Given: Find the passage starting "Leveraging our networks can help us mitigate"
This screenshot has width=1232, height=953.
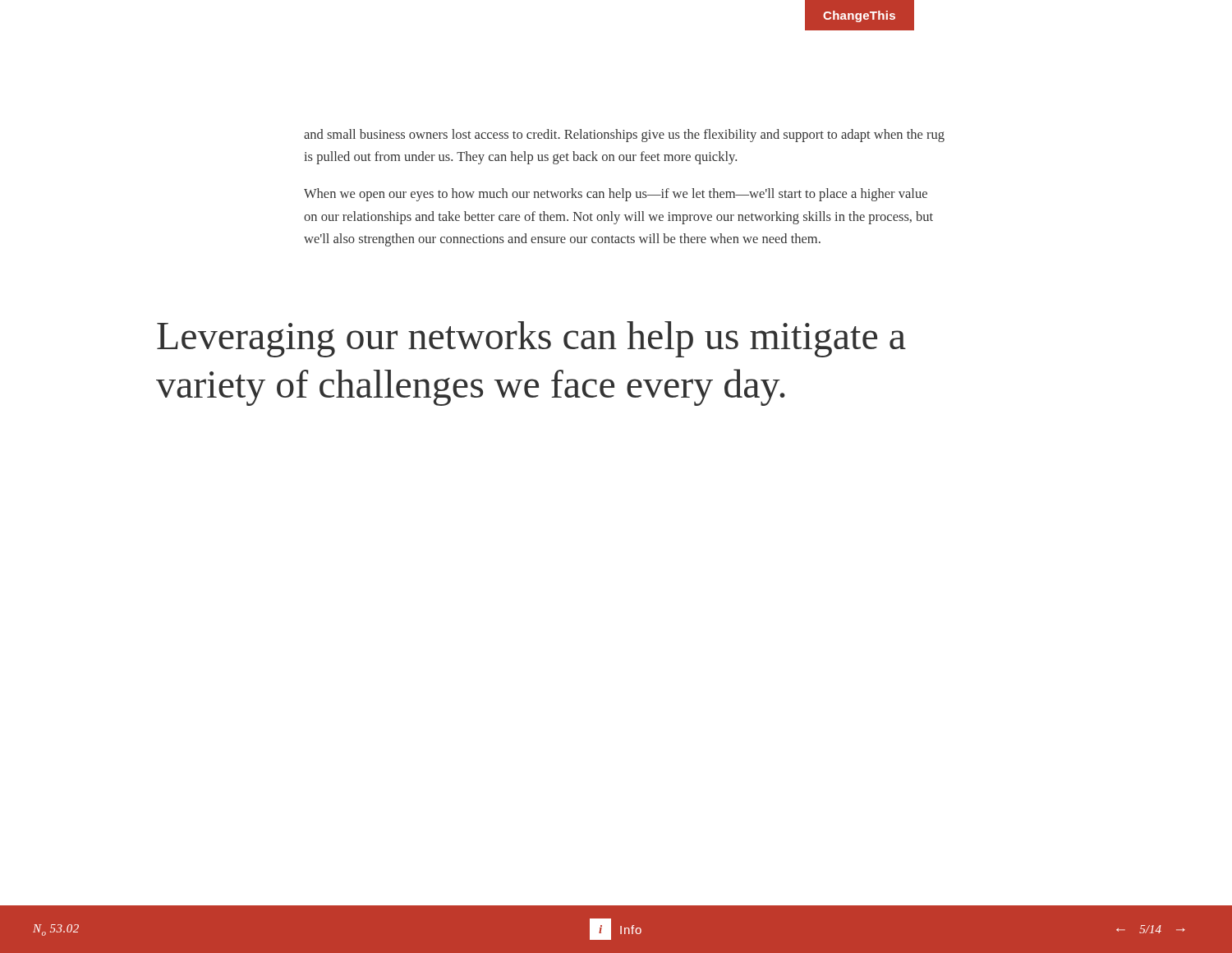Looking at the screenshot, I should [x=531, y=360].
